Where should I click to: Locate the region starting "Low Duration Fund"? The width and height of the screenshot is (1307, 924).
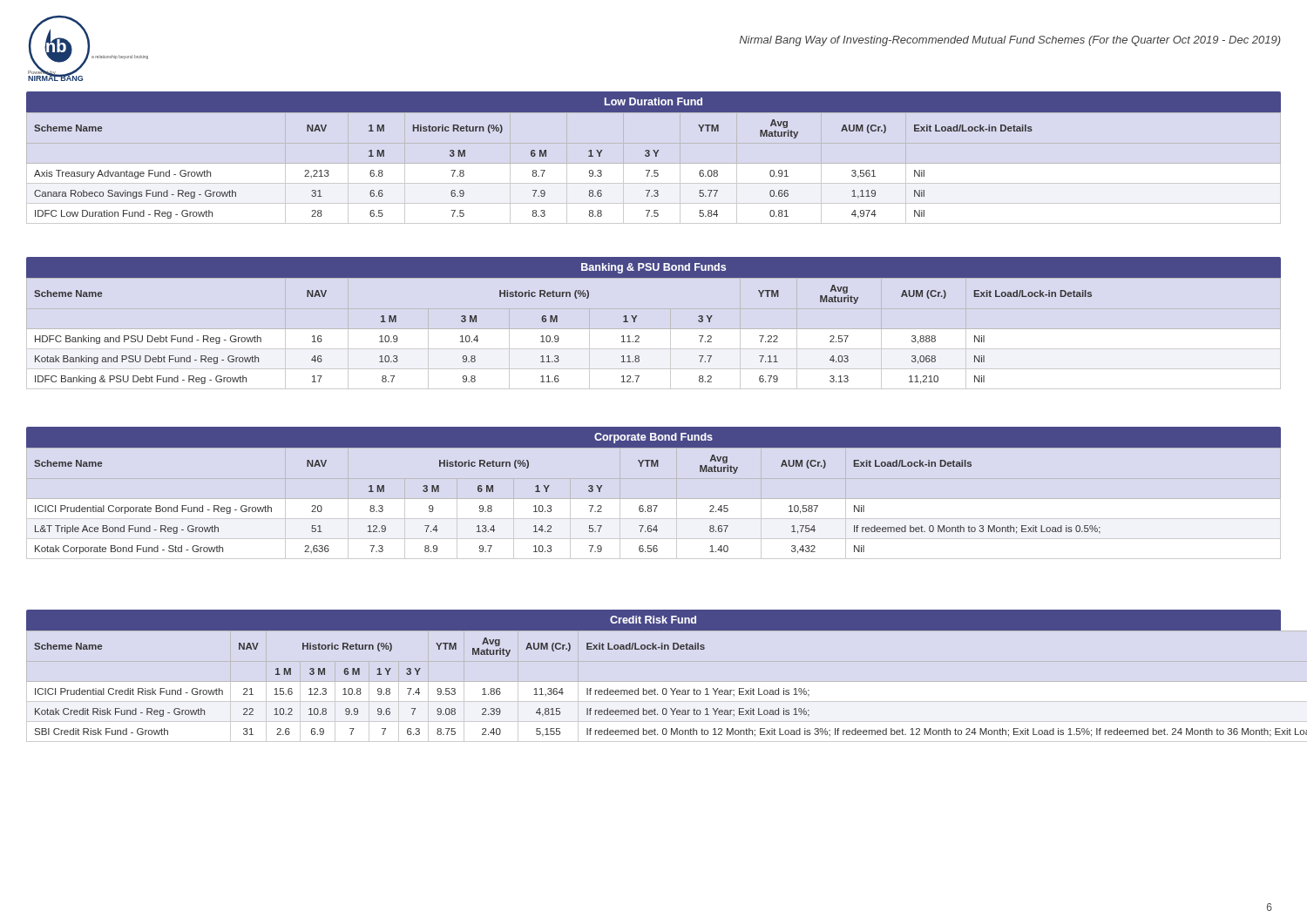click(x=654, y=102)
